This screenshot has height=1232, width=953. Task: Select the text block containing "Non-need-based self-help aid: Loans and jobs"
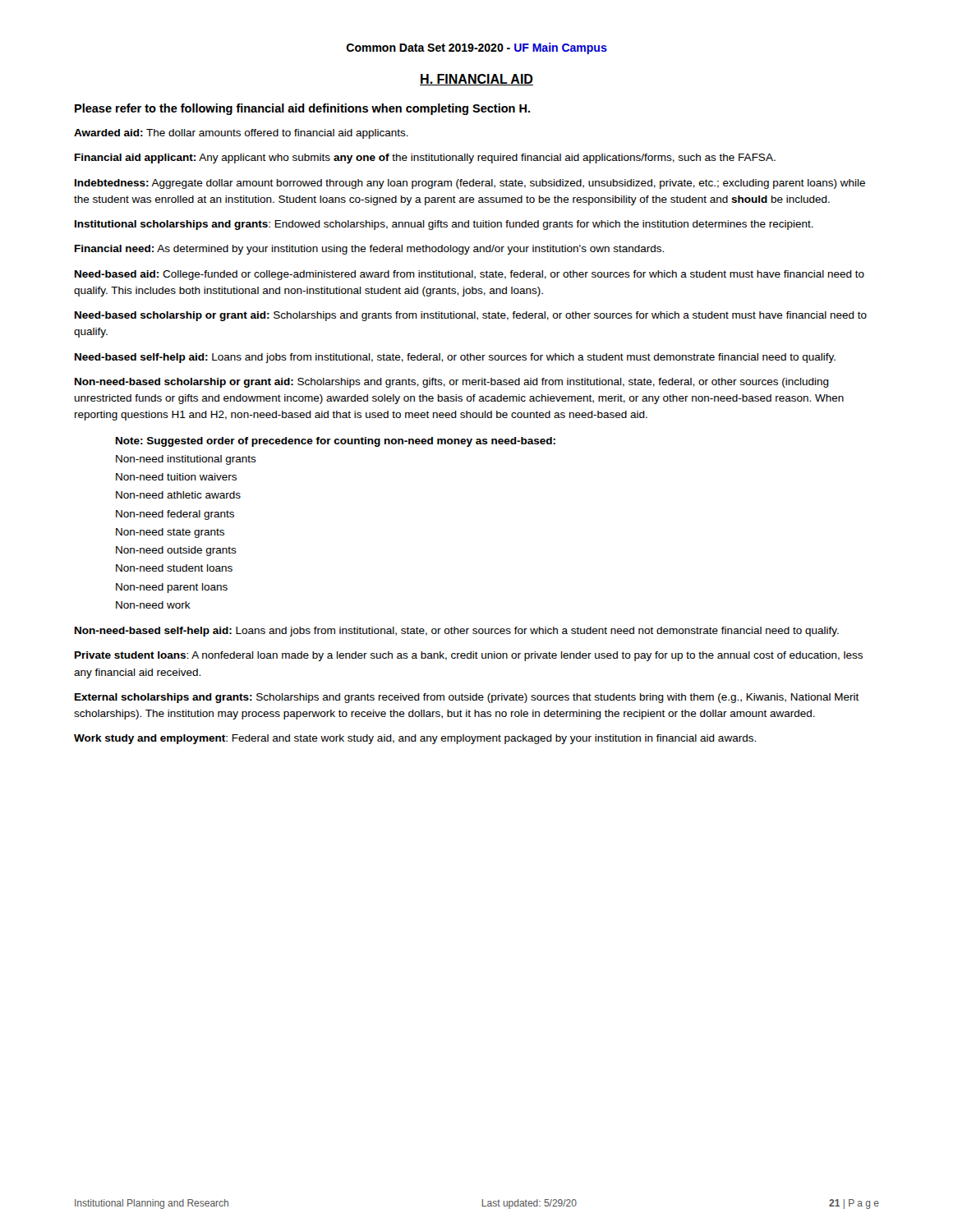coord(457,631)
